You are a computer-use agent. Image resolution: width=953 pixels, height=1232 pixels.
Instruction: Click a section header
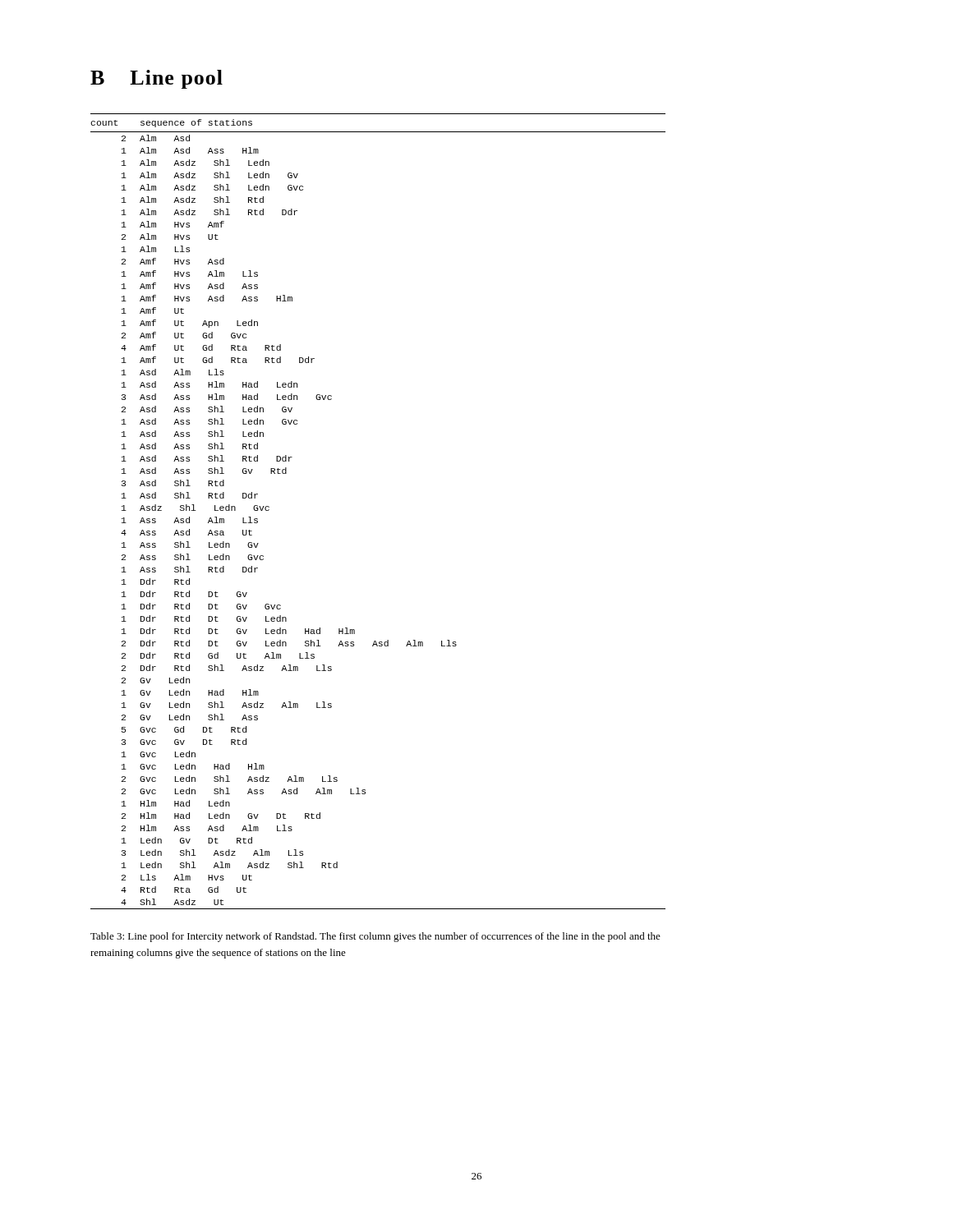click(157, 78)
